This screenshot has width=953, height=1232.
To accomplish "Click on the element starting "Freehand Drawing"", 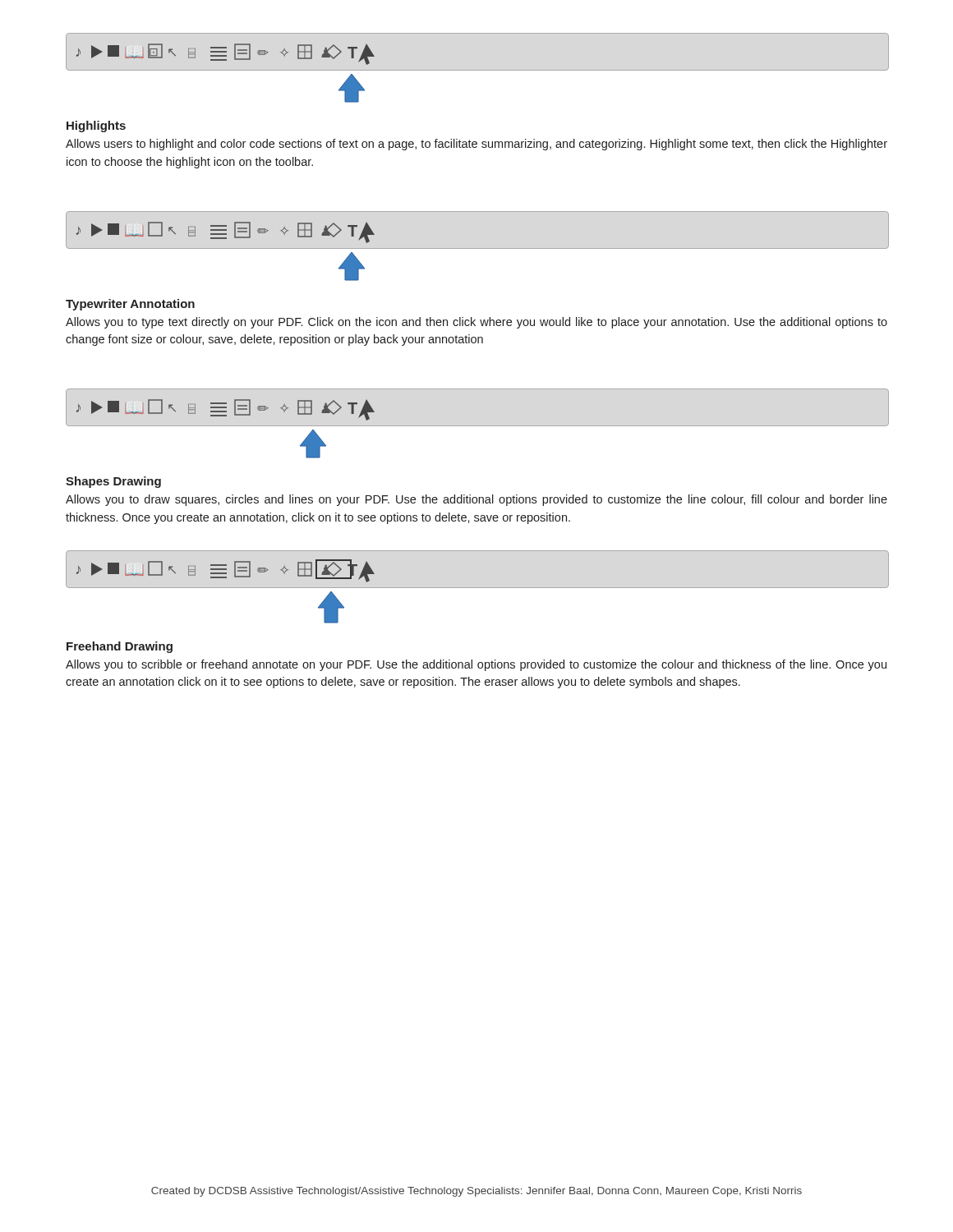I will click(120, 646).
